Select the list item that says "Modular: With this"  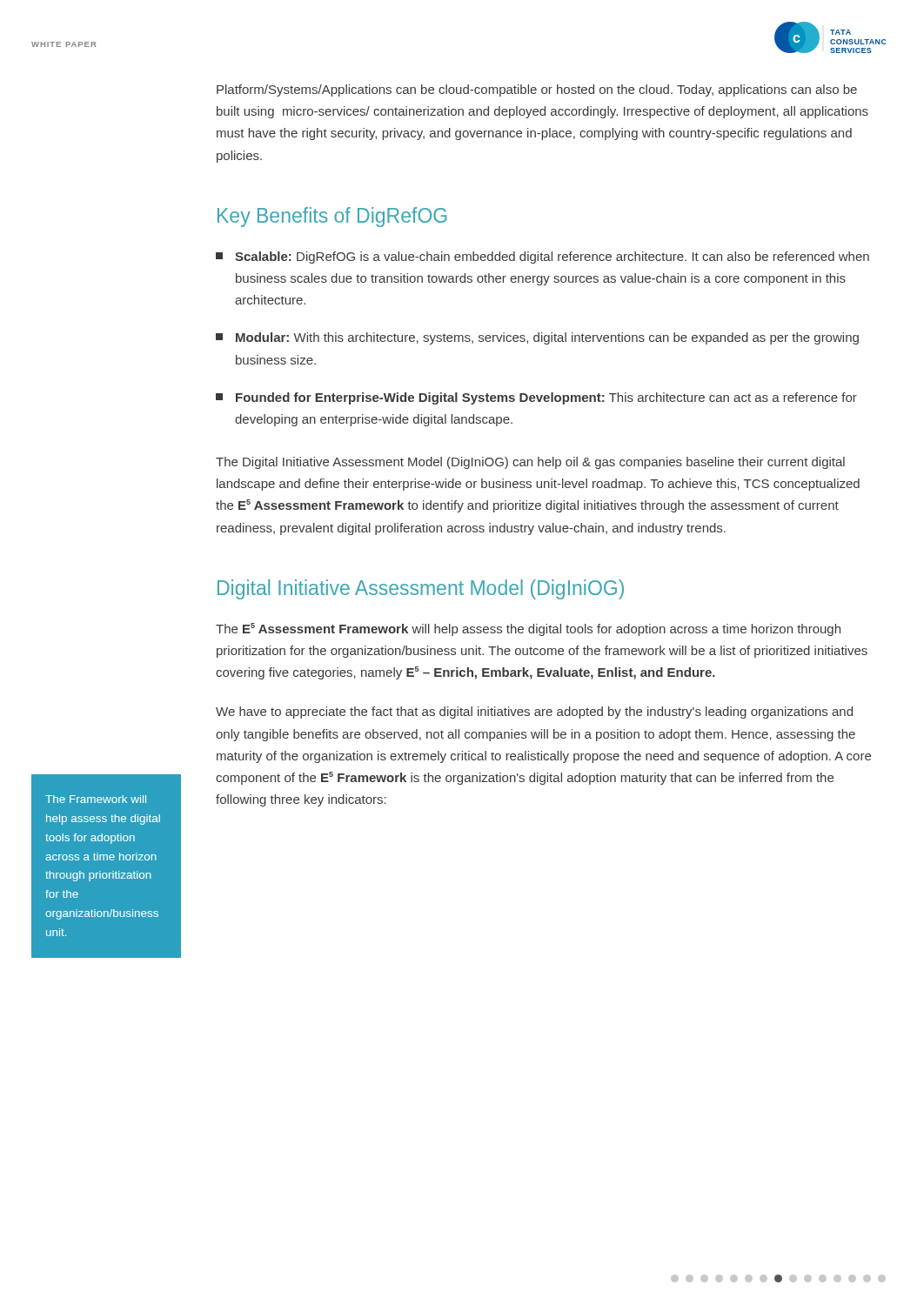(x=546, y=348)
